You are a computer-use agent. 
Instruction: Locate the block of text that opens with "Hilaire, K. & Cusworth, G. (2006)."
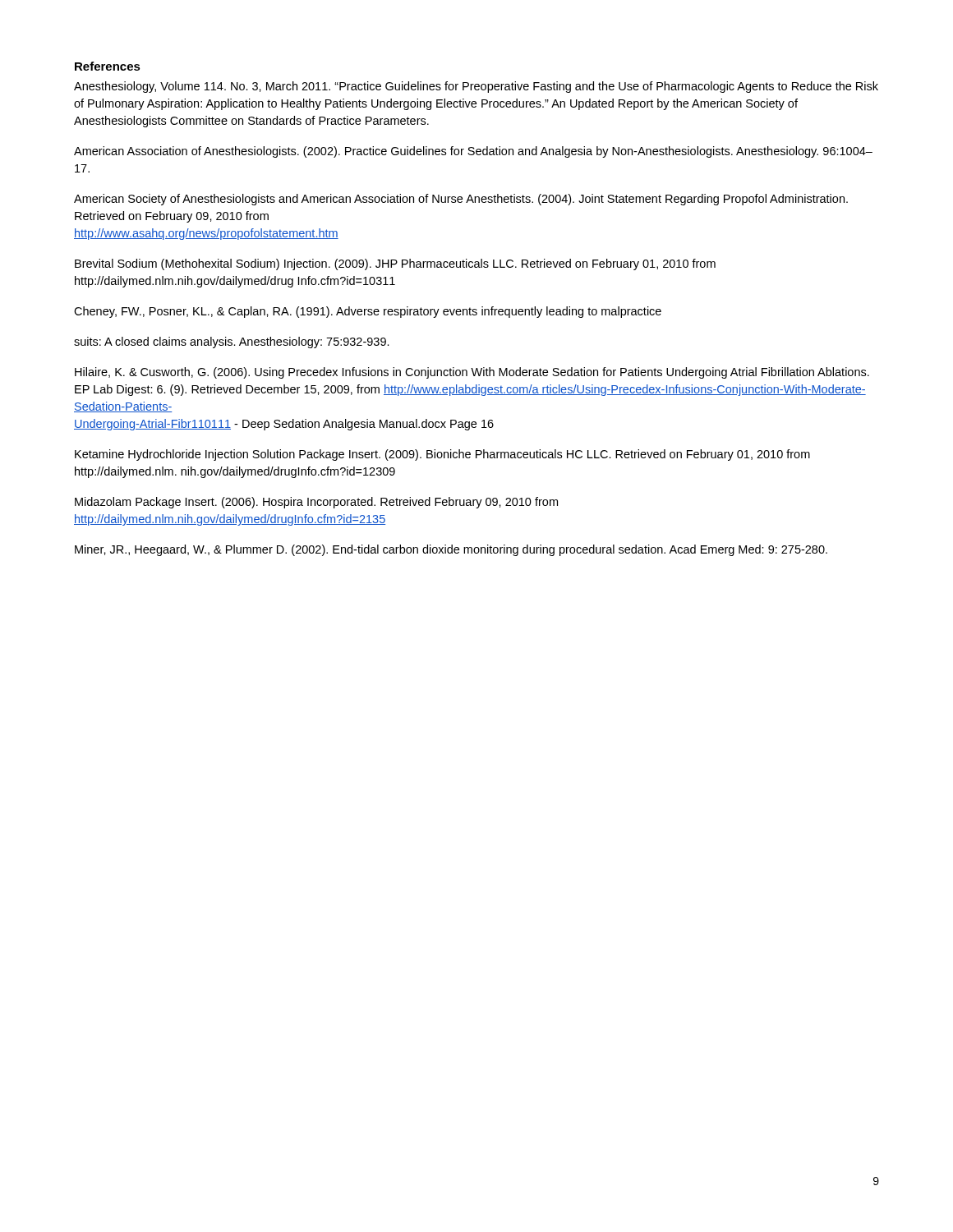coord(472,398)
